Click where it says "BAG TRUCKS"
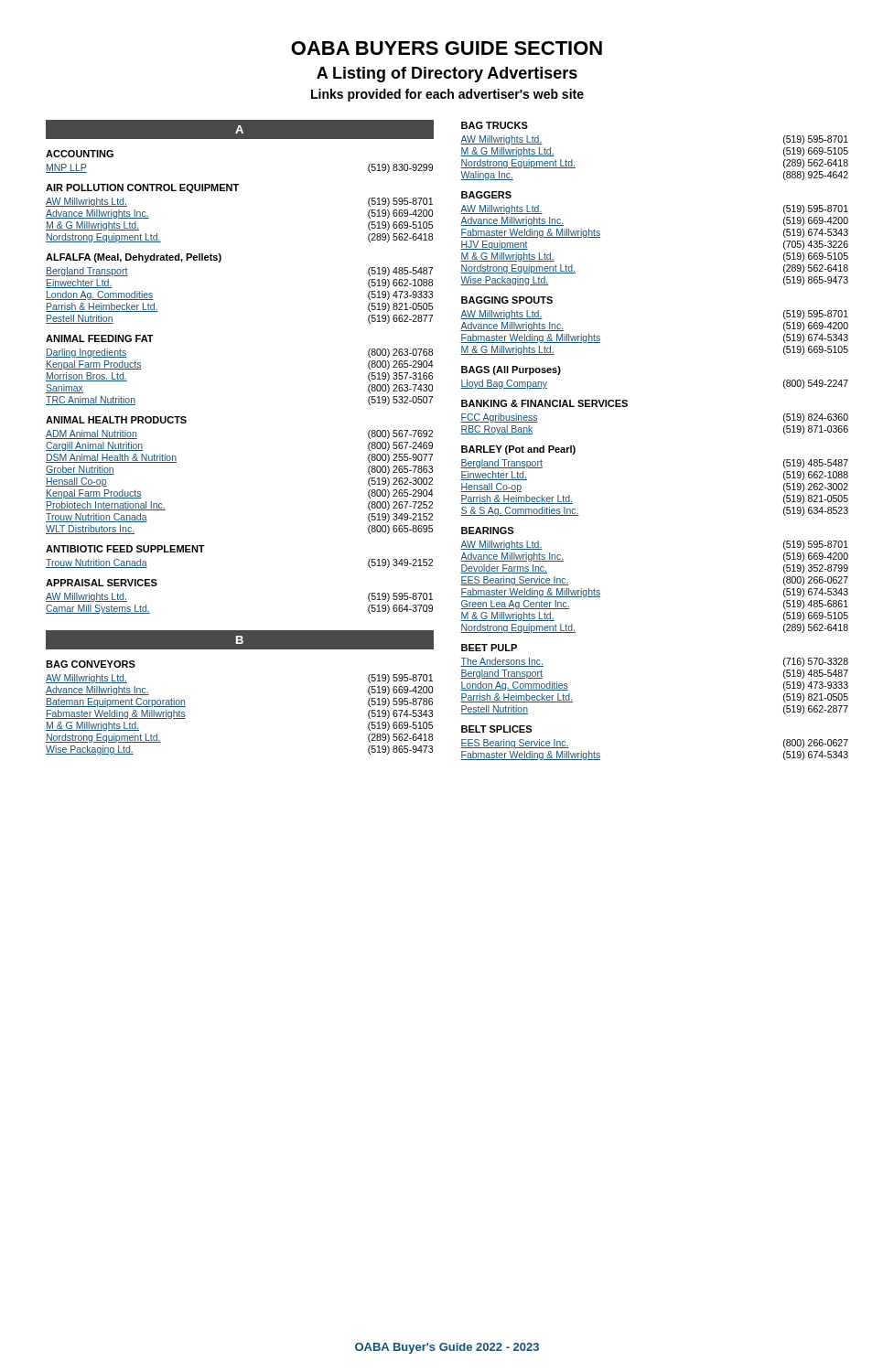The image size is (894, 1372). pos(494,125)
